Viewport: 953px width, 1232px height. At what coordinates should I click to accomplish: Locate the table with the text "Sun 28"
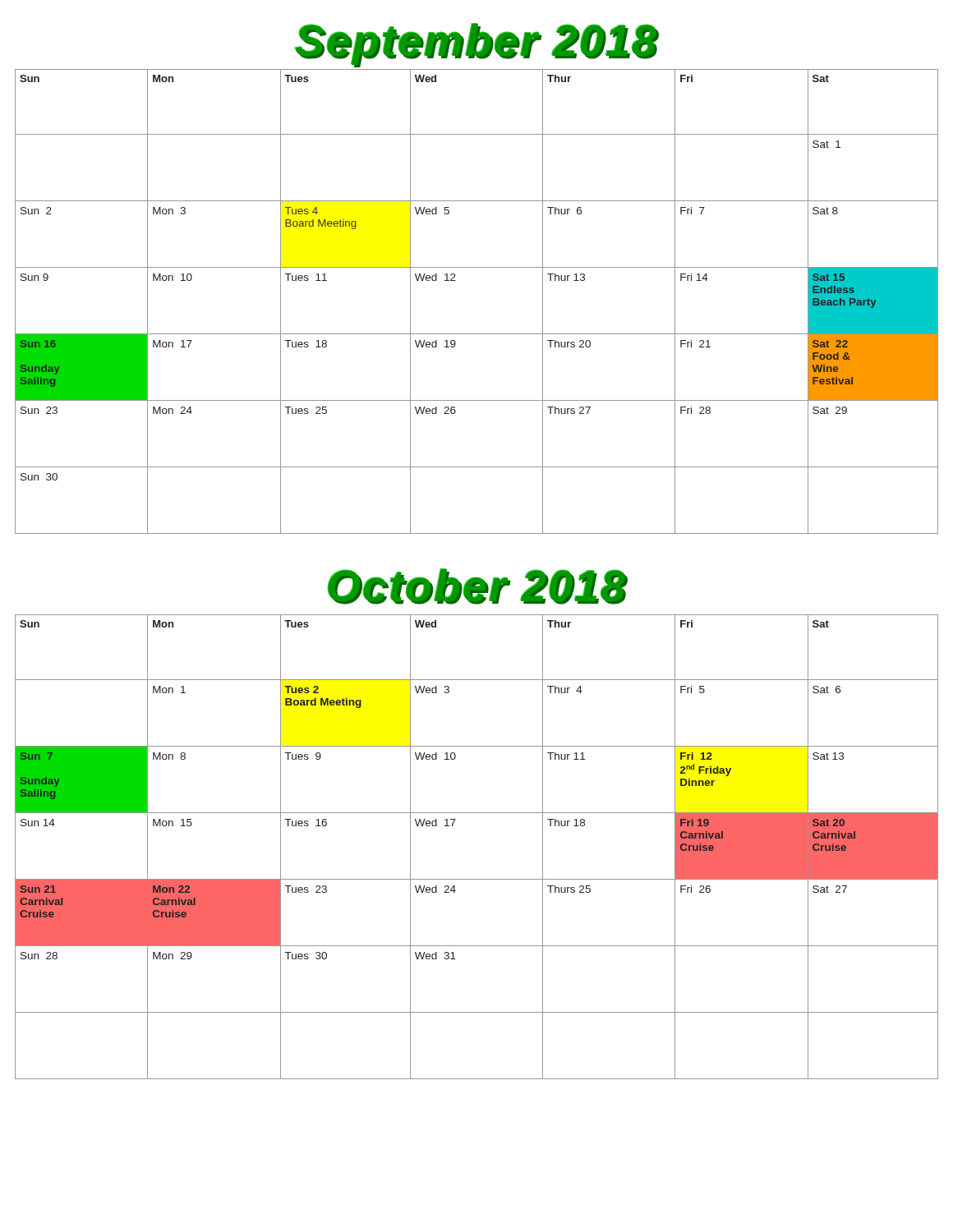click(476, 847)
